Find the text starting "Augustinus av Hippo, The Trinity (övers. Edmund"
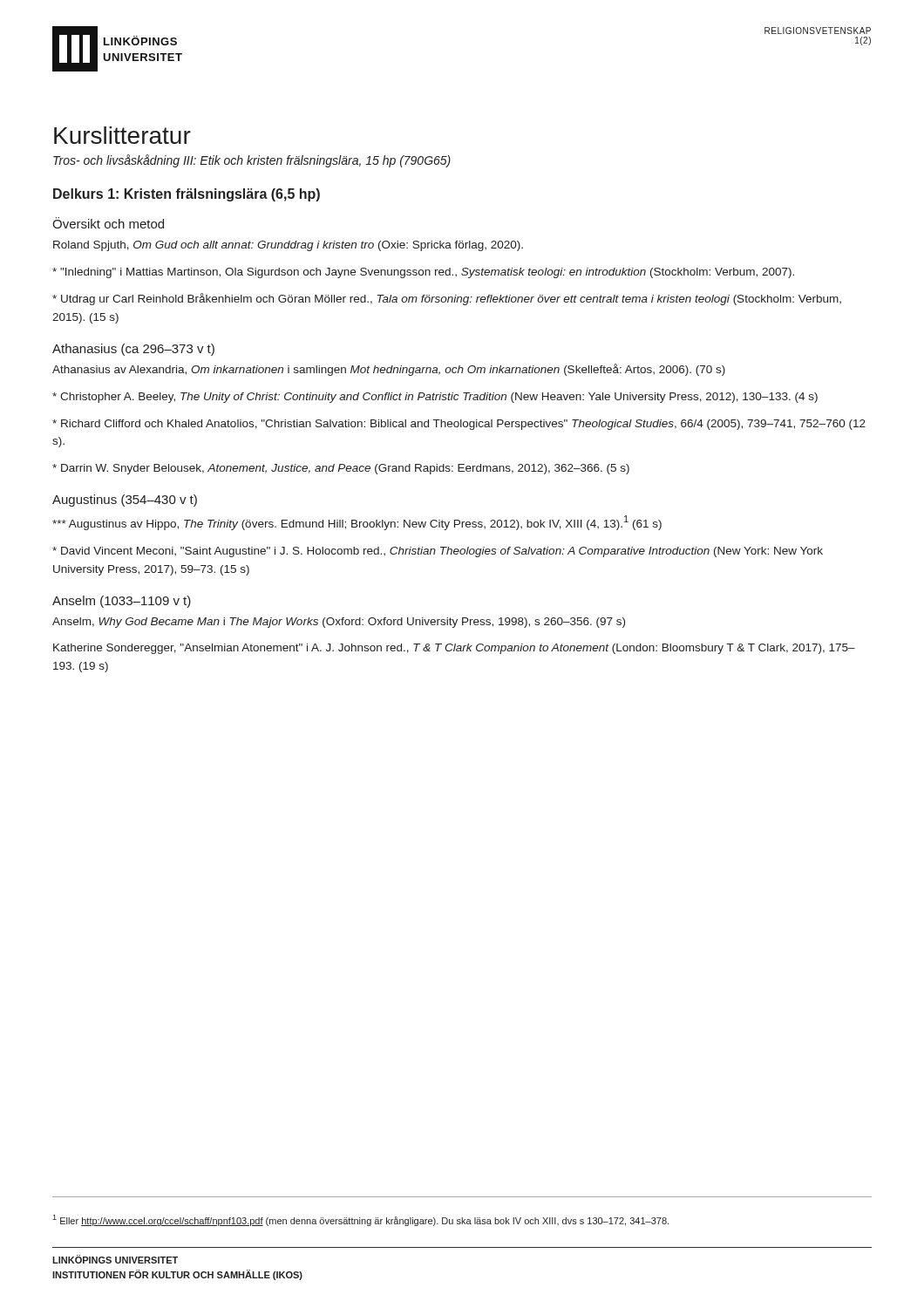 coord(462,523)
